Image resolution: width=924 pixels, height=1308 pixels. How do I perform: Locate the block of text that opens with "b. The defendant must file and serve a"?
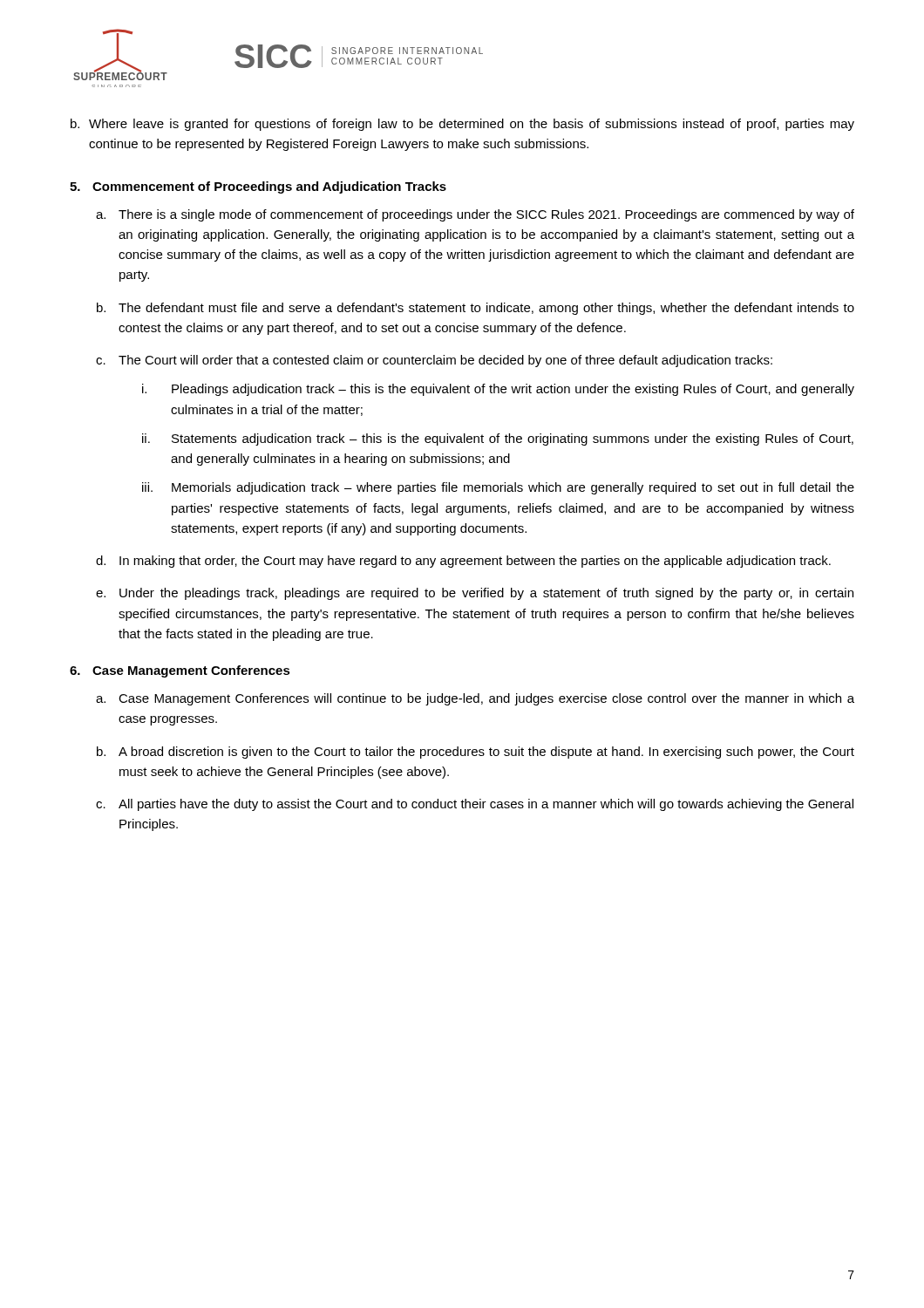475,317
